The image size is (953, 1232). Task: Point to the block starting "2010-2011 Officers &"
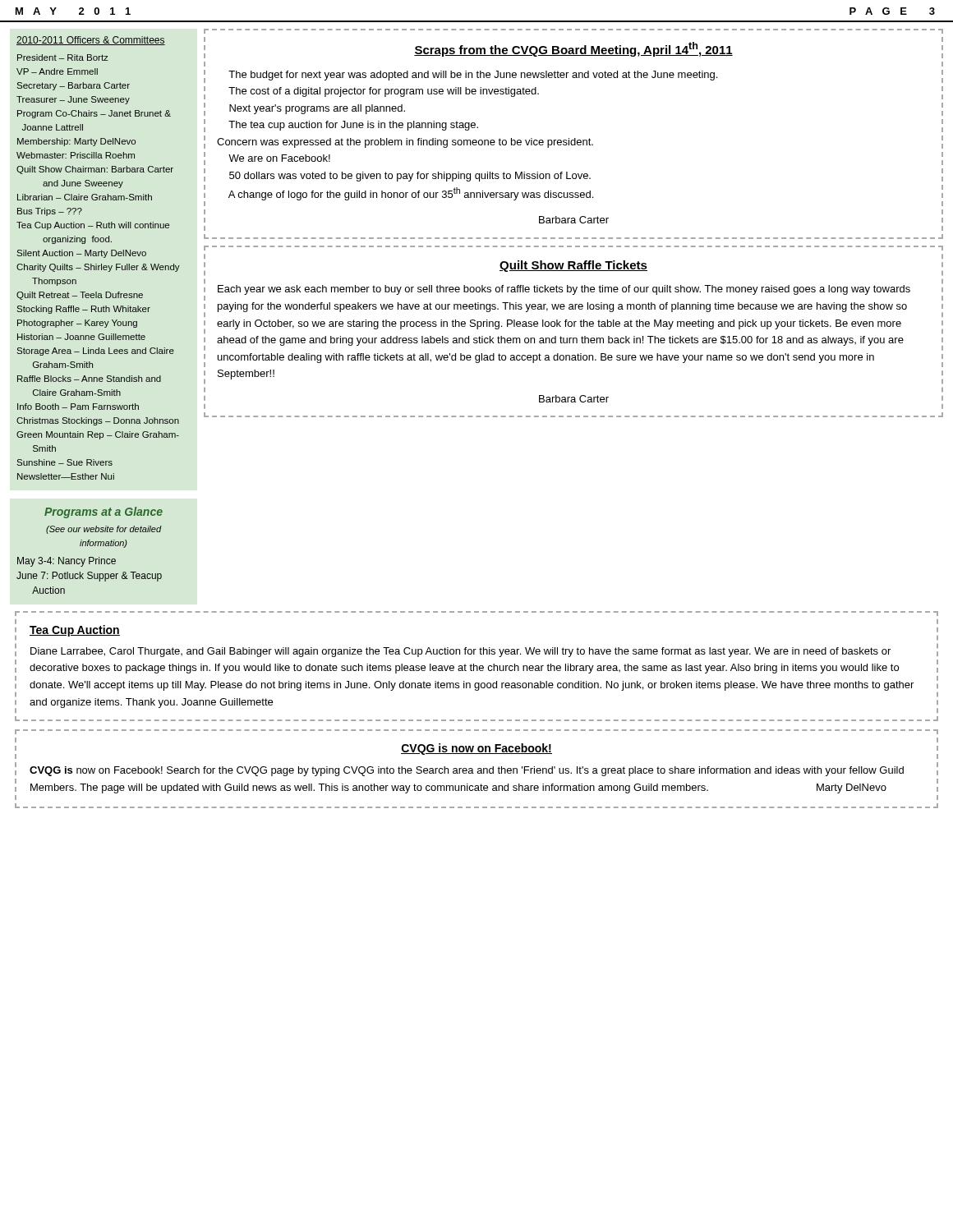tap(103, 258)
